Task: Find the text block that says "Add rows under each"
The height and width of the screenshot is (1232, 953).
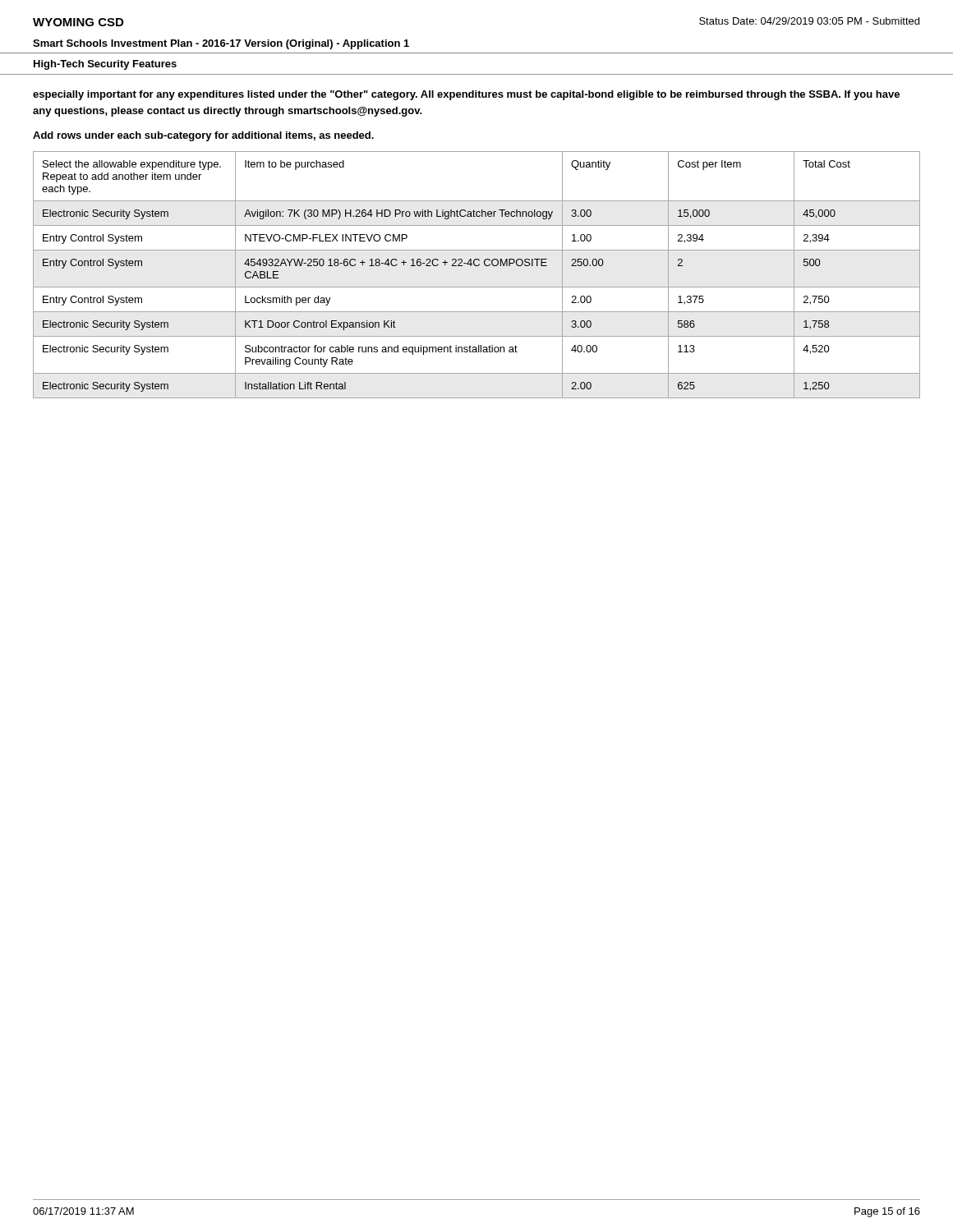Action: 204,135
